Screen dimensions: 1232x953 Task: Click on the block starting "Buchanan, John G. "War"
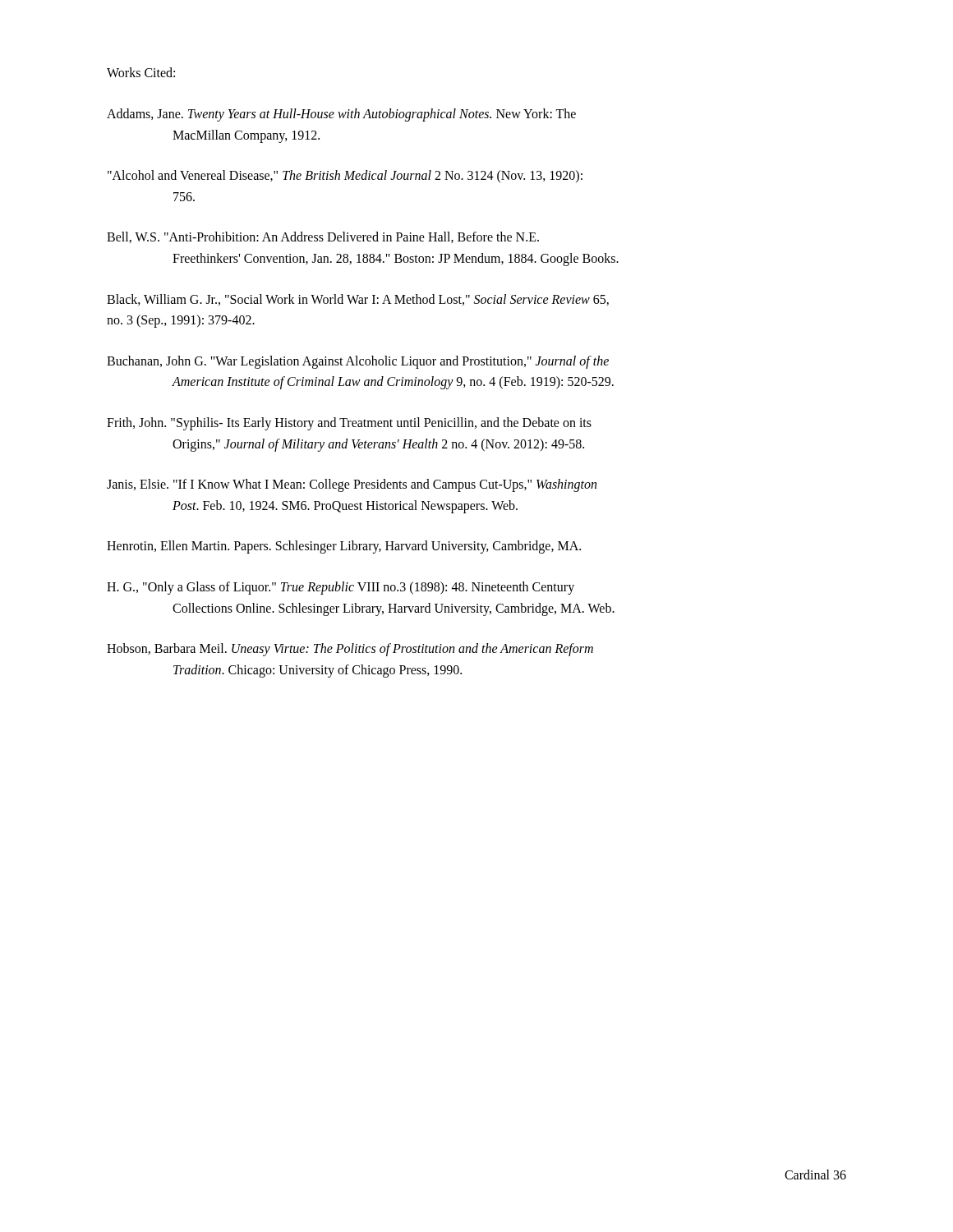361,371
